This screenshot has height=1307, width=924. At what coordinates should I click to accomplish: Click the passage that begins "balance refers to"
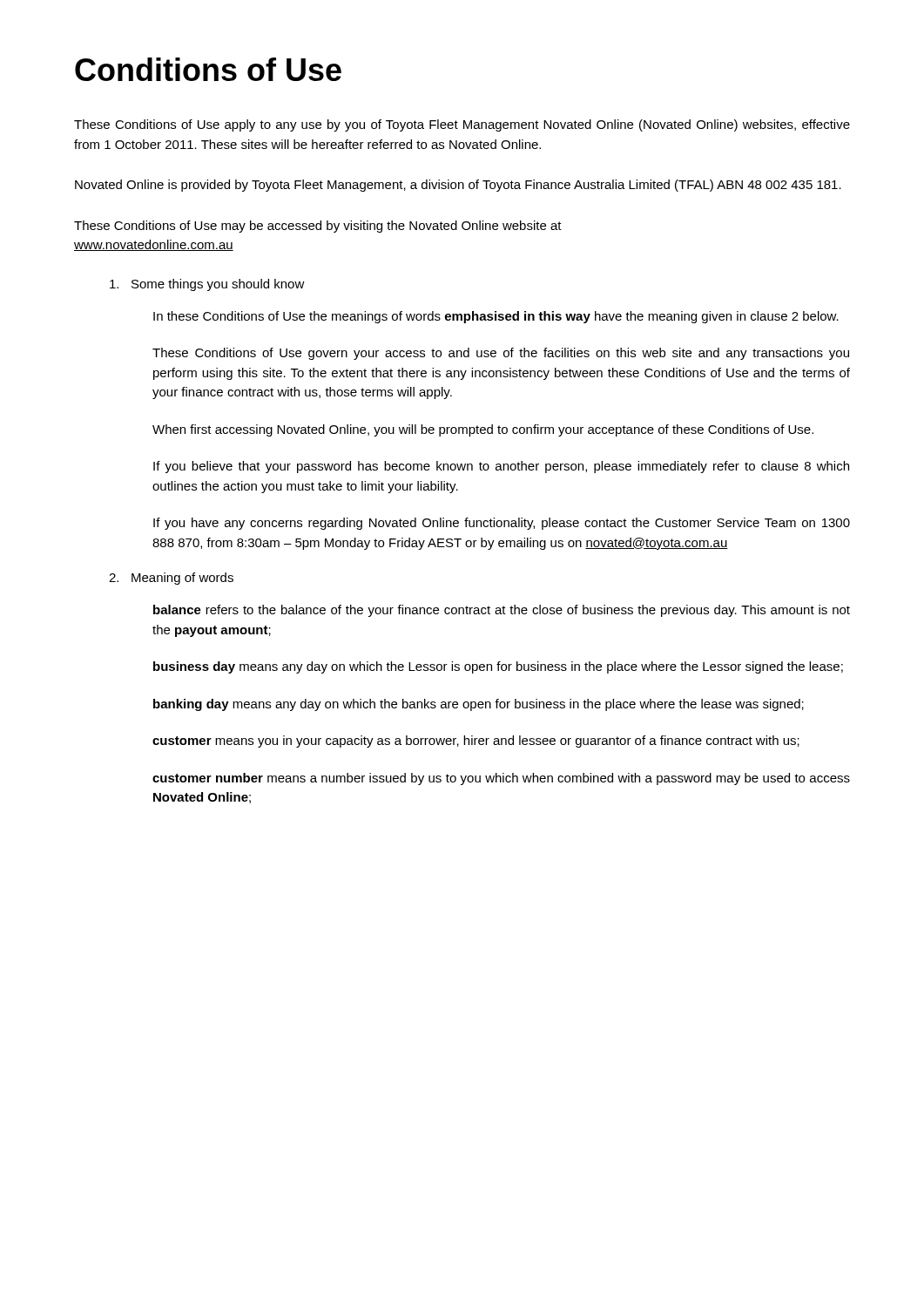click(x=501, y=619)
